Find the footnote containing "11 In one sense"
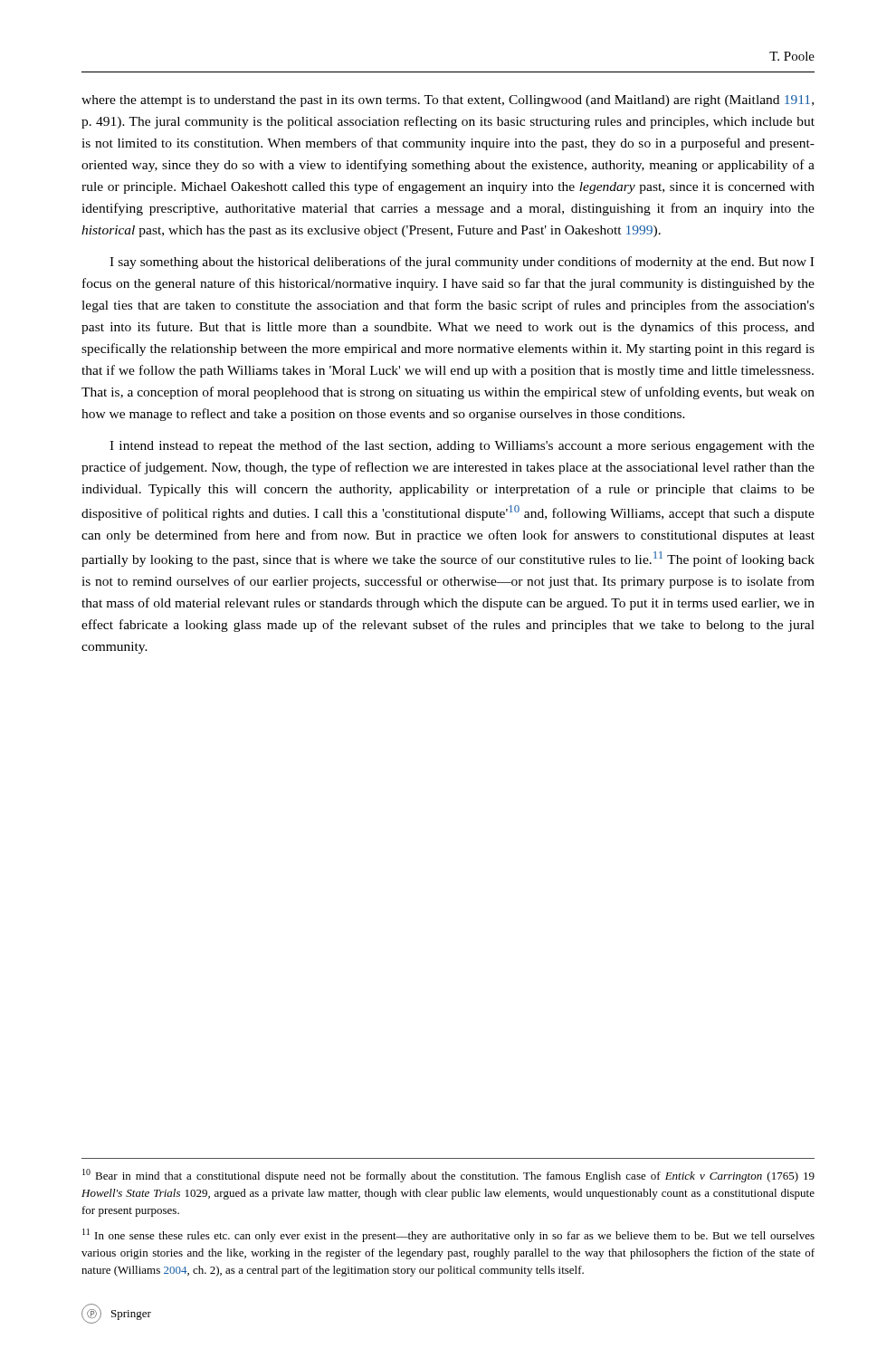Viewport: 896px width, 1358px height. point(448,1252)
